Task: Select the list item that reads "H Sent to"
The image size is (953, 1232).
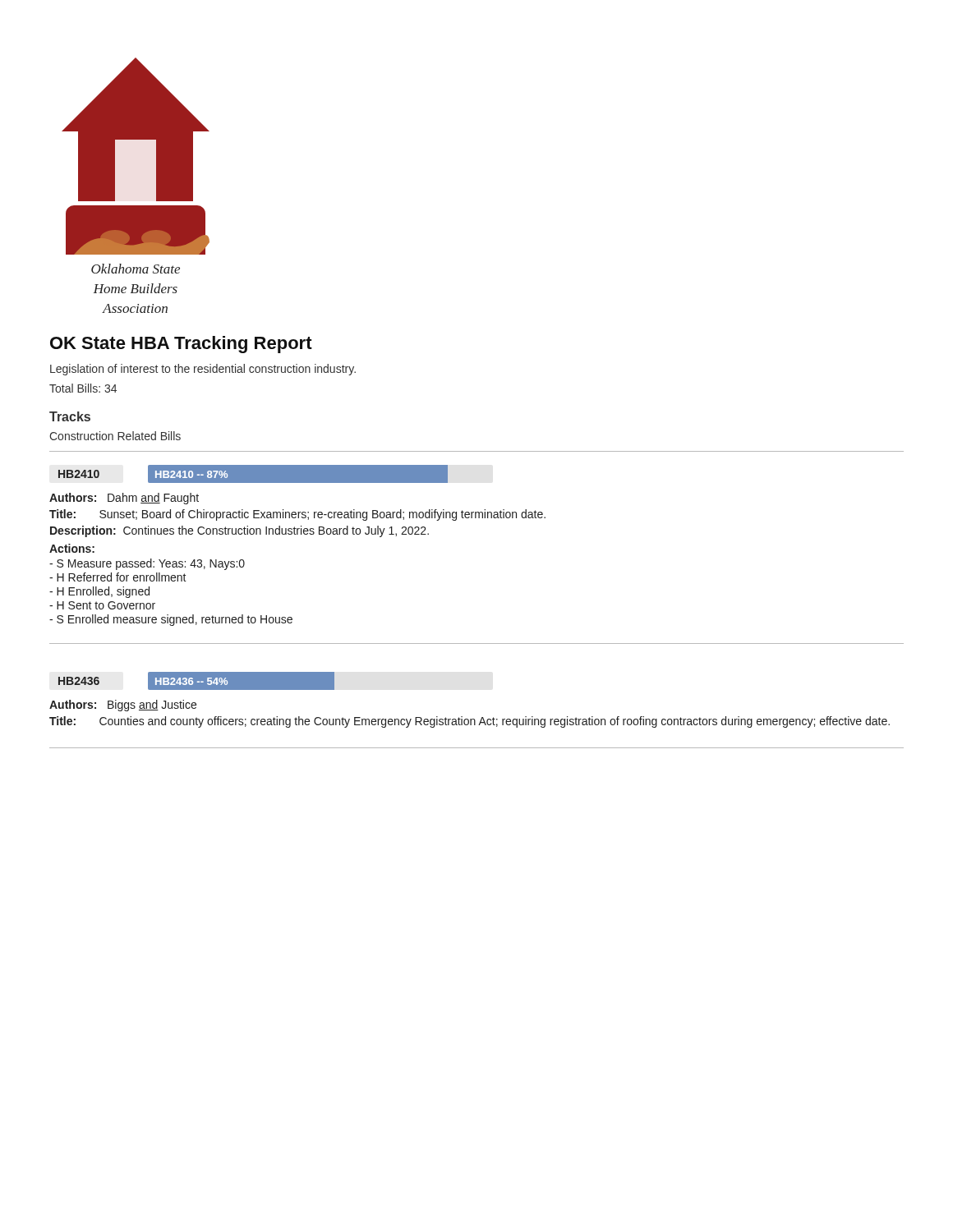Action: 102,606
